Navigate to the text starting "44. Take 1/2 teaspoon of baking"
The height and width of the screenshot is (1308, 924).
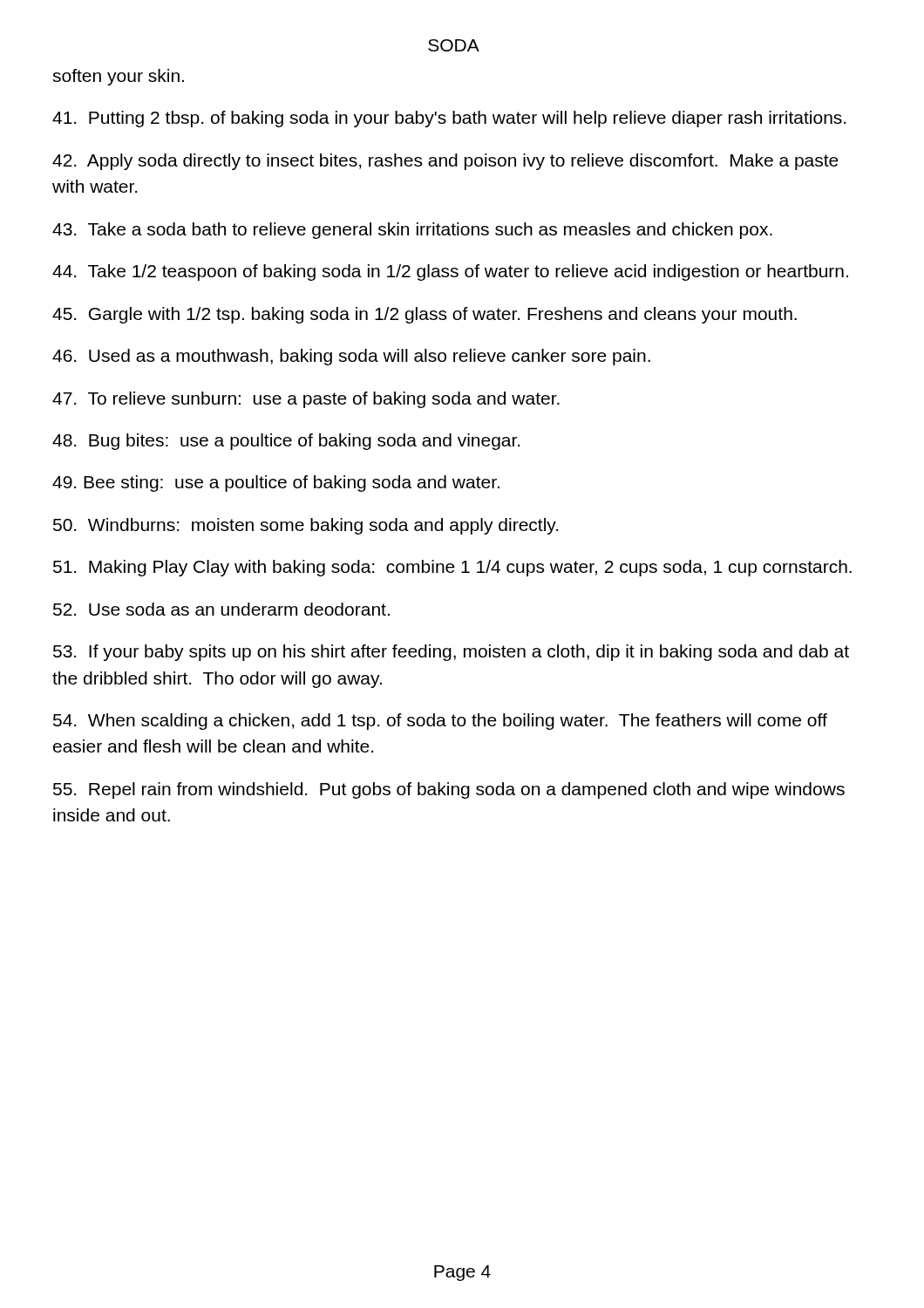coord(451,271)
